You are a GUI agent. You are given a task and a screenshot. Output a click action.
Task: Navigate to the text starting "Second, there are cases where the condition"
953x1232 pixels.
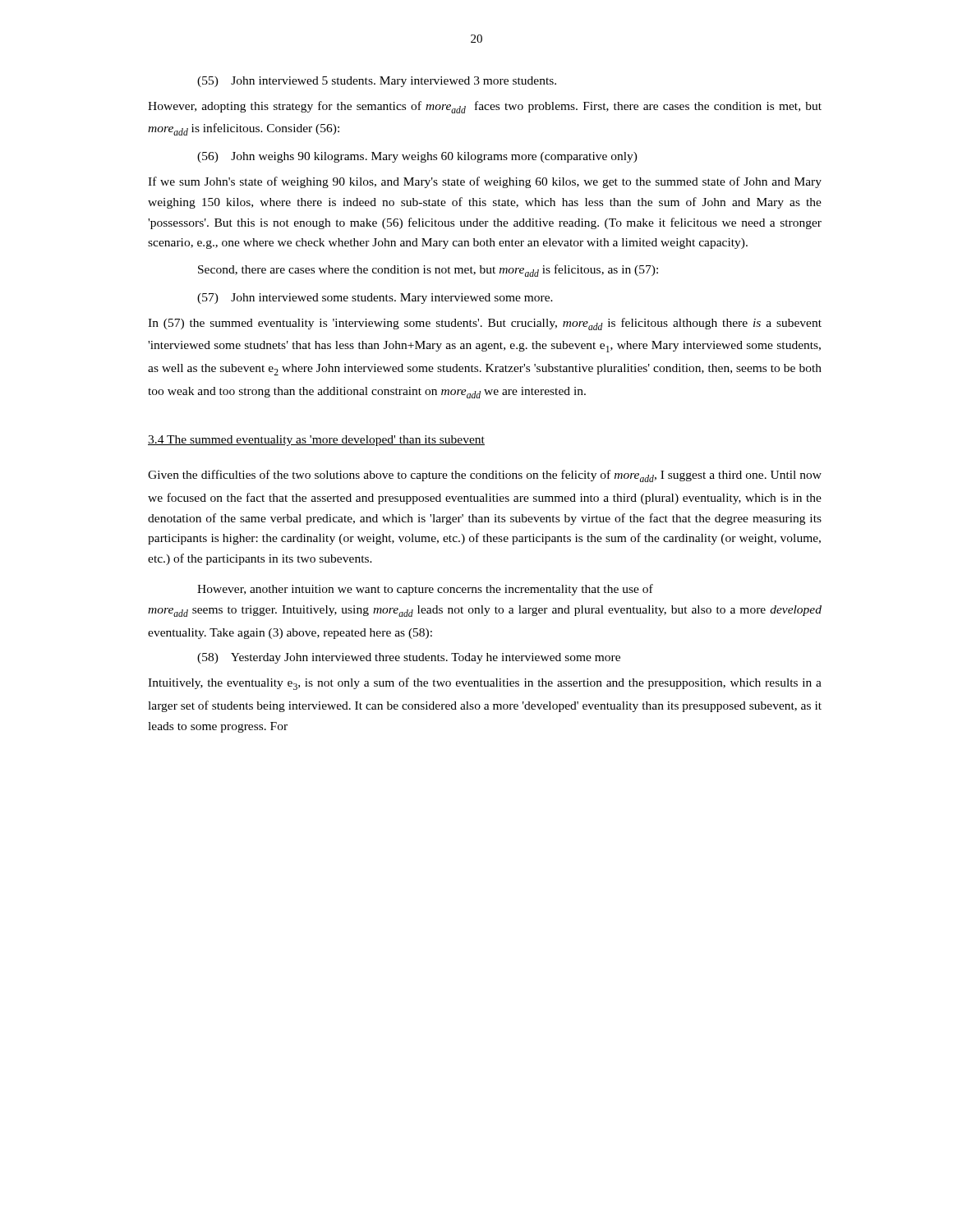coord(485,271)
